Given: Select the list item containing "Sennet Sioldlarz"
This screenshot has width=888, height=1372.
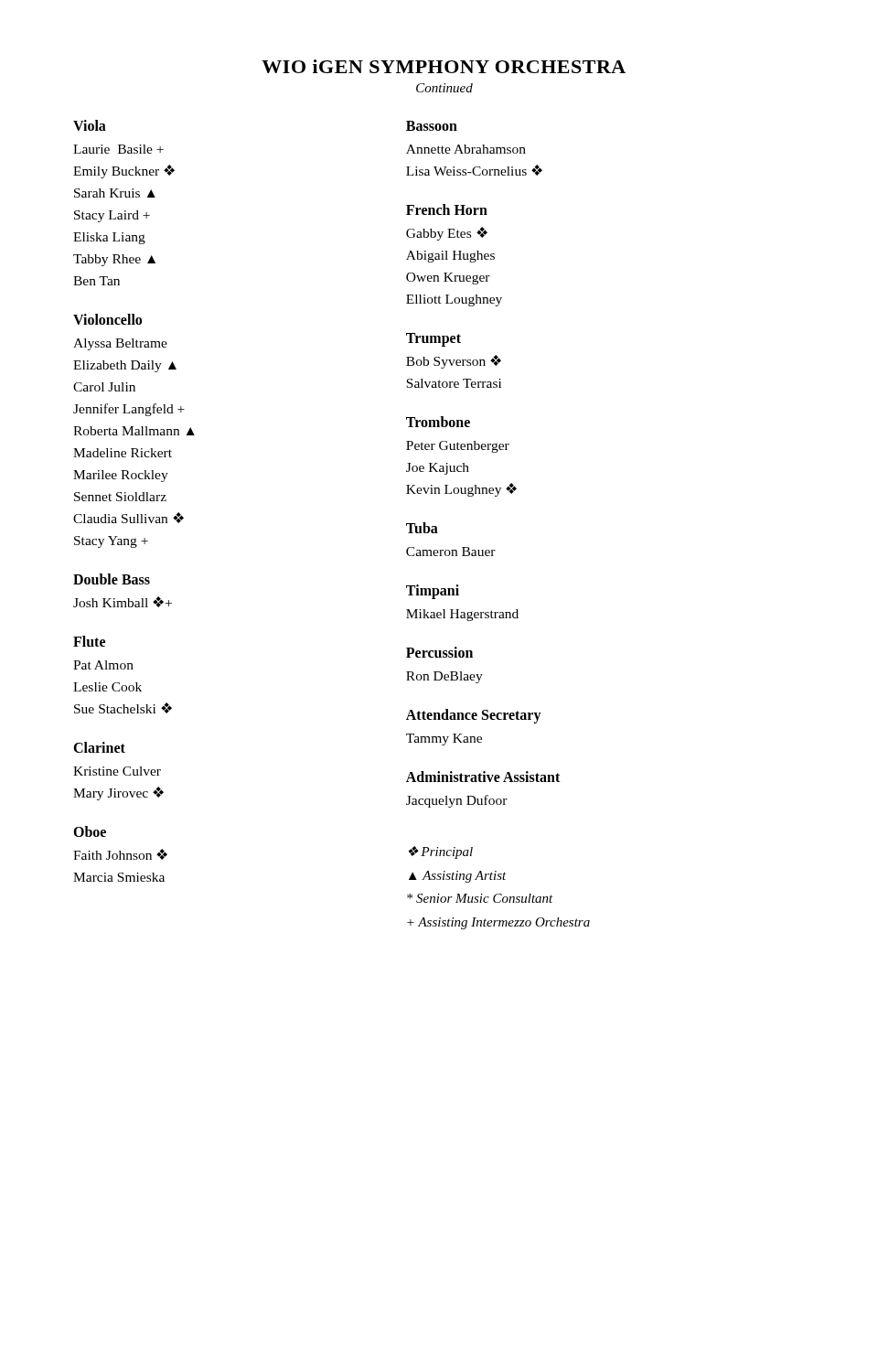Looking at the screenshot, I should [x=120, y=496].
